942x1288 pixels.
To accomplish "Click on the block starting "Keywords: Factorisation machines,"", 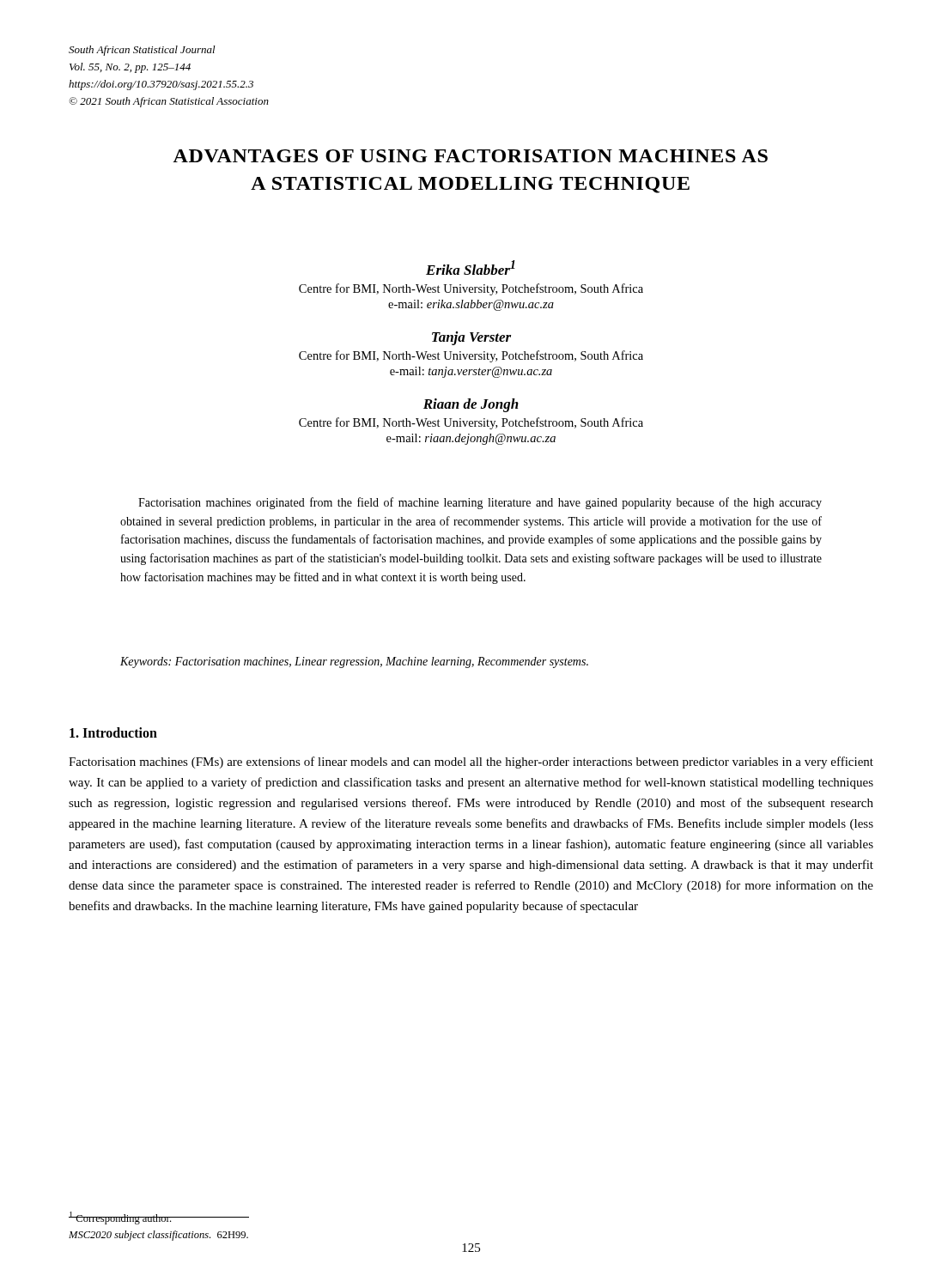I will pos(355,662).
